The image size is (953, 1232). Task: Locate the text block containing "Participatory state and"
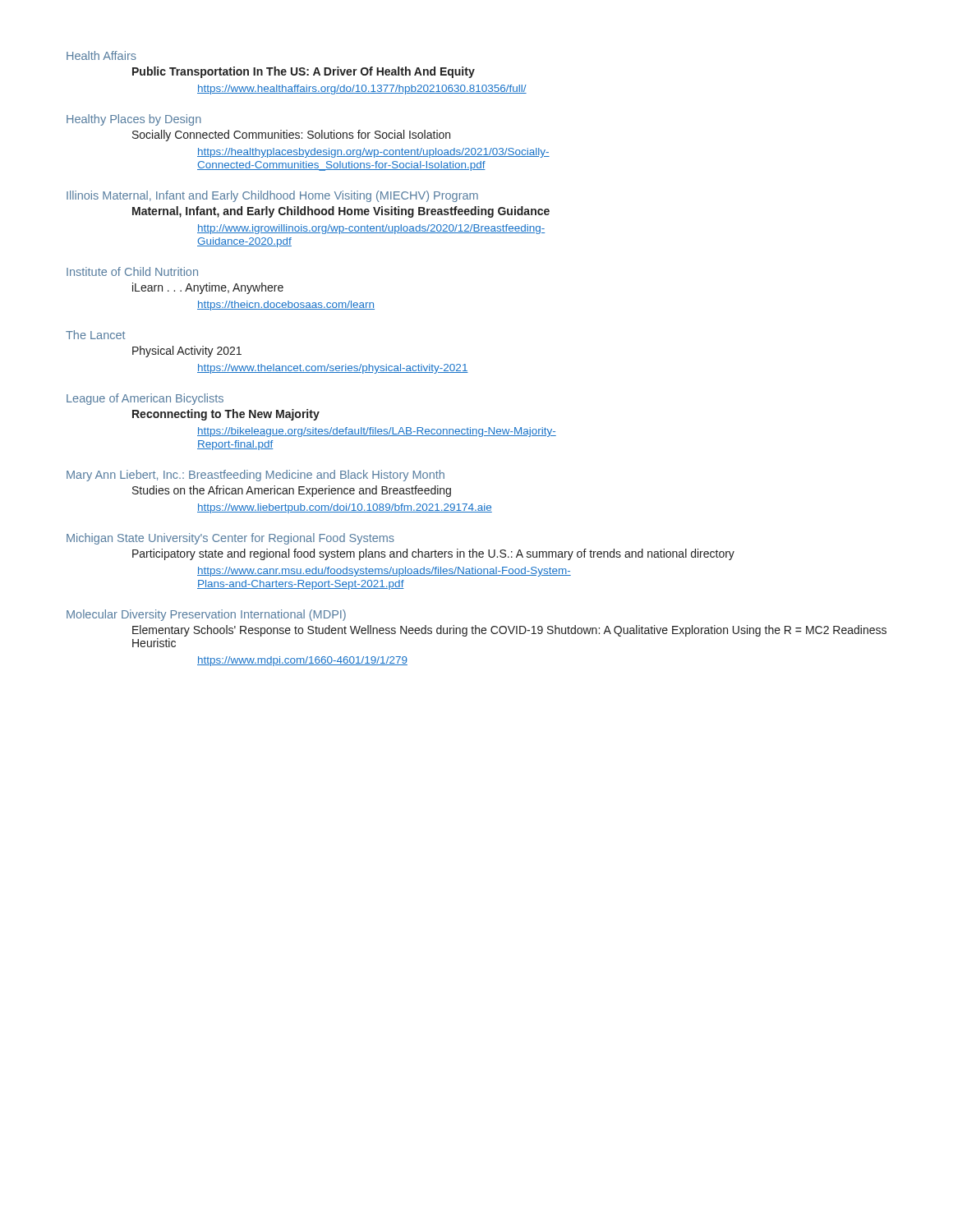[433, 554]
